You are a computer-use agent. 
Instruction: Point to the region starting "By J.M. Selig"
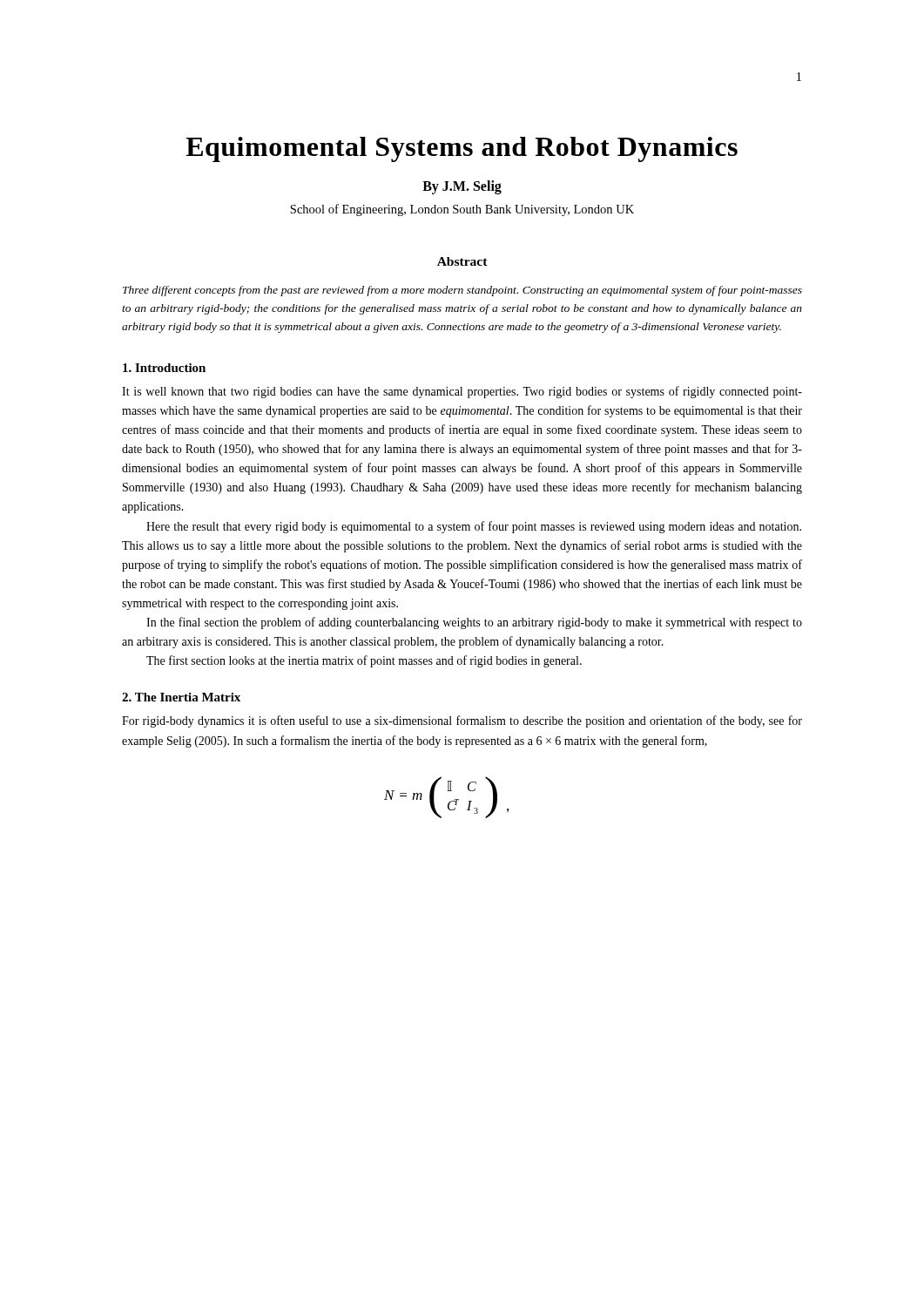point(462,186)
